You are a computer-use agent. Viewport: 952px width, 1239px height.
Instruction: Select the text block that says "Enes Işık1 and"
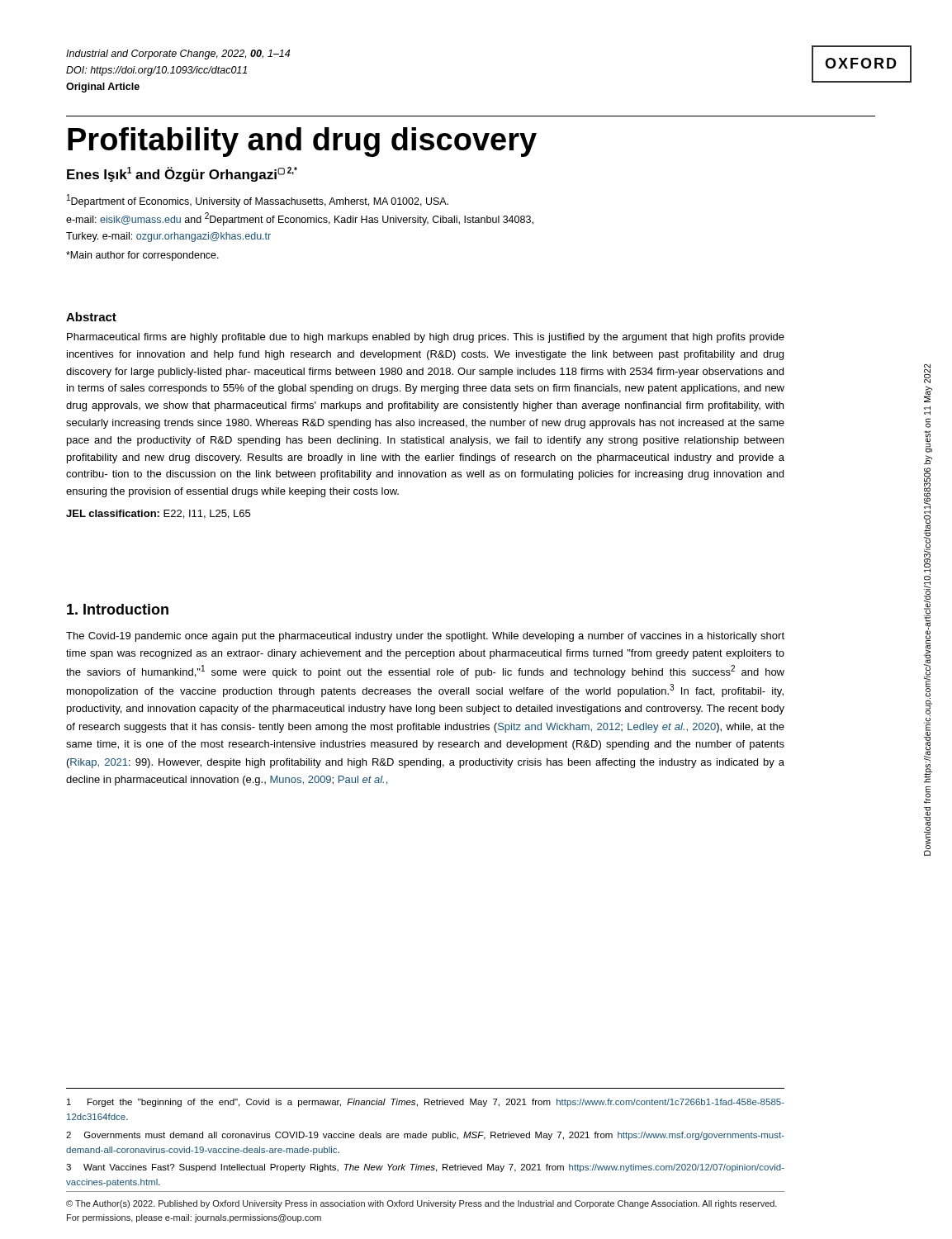tap(182, 174)
